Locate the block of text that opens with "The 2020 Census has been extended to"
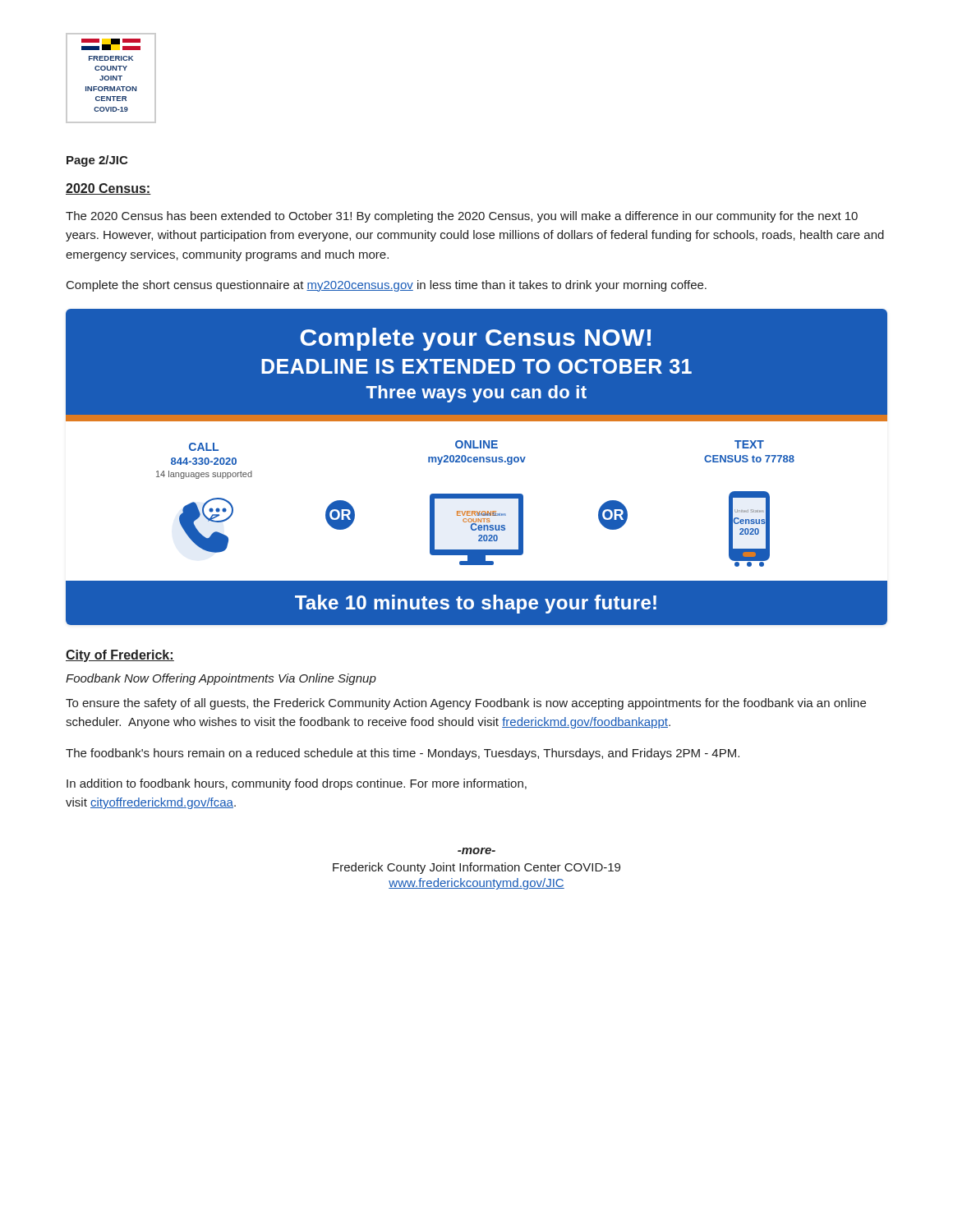 click(x=475, y=235)
